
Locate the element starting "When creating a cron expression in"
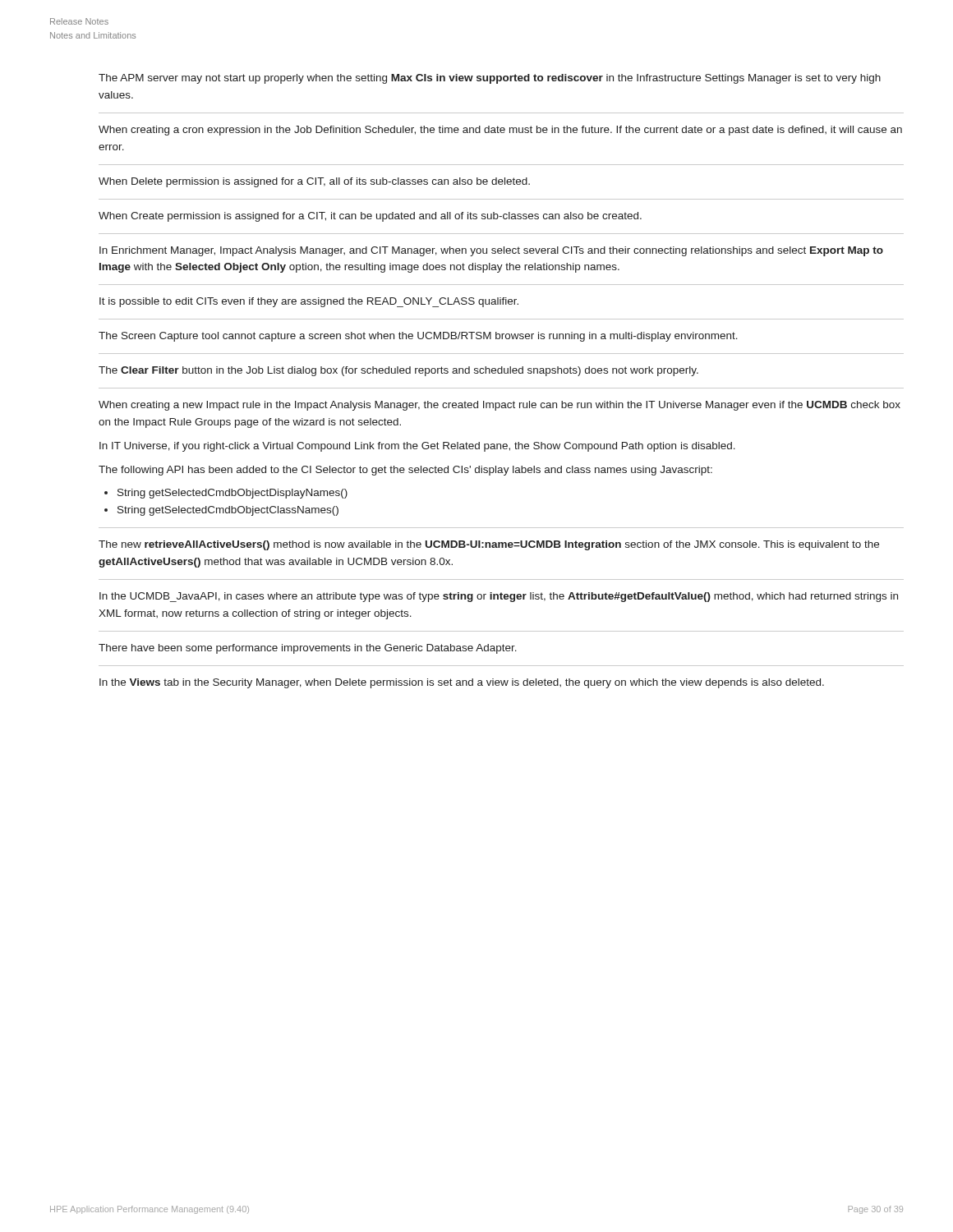tap(501, 139)
